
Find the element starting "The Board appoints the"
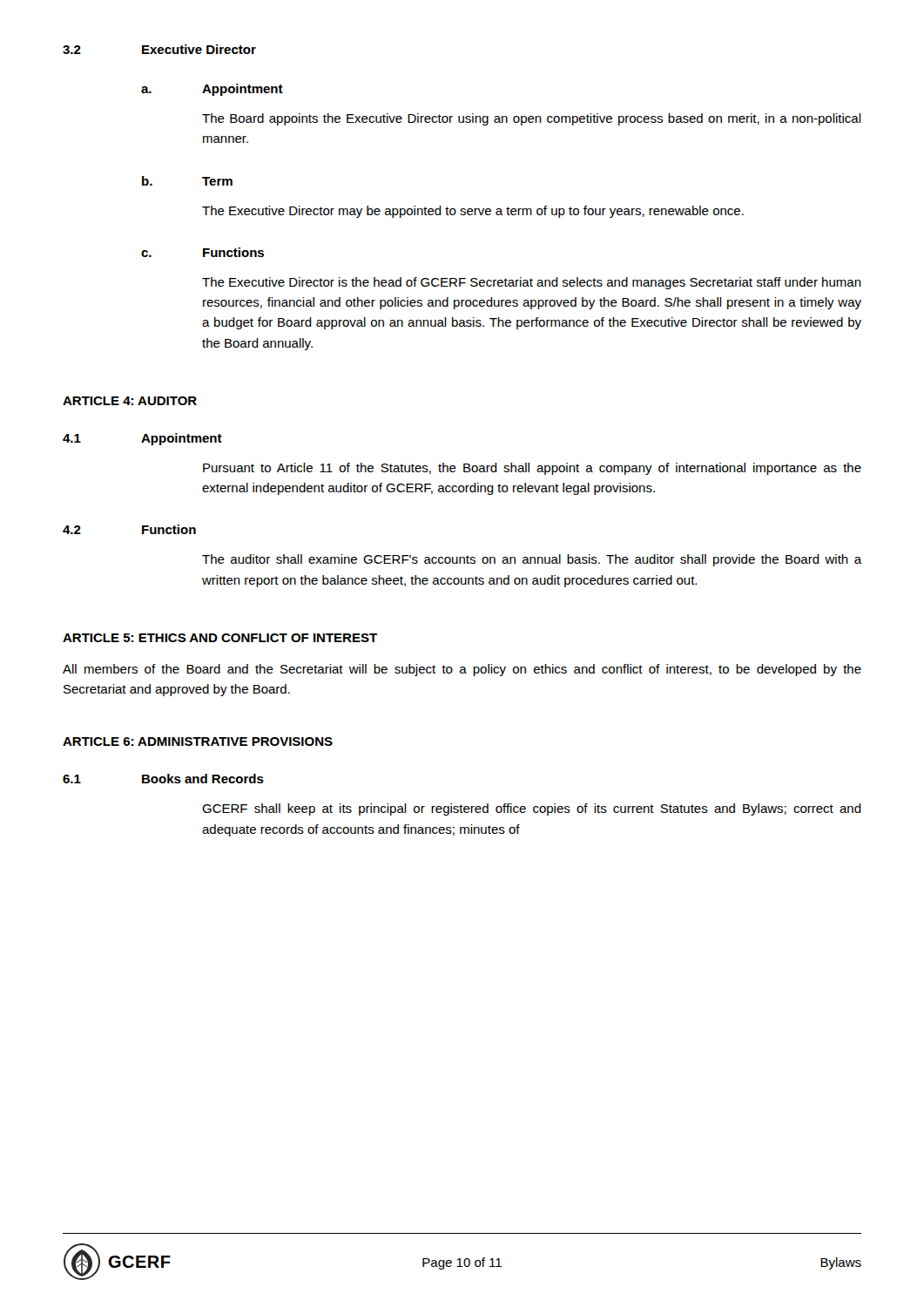click(x=532, y=128)
